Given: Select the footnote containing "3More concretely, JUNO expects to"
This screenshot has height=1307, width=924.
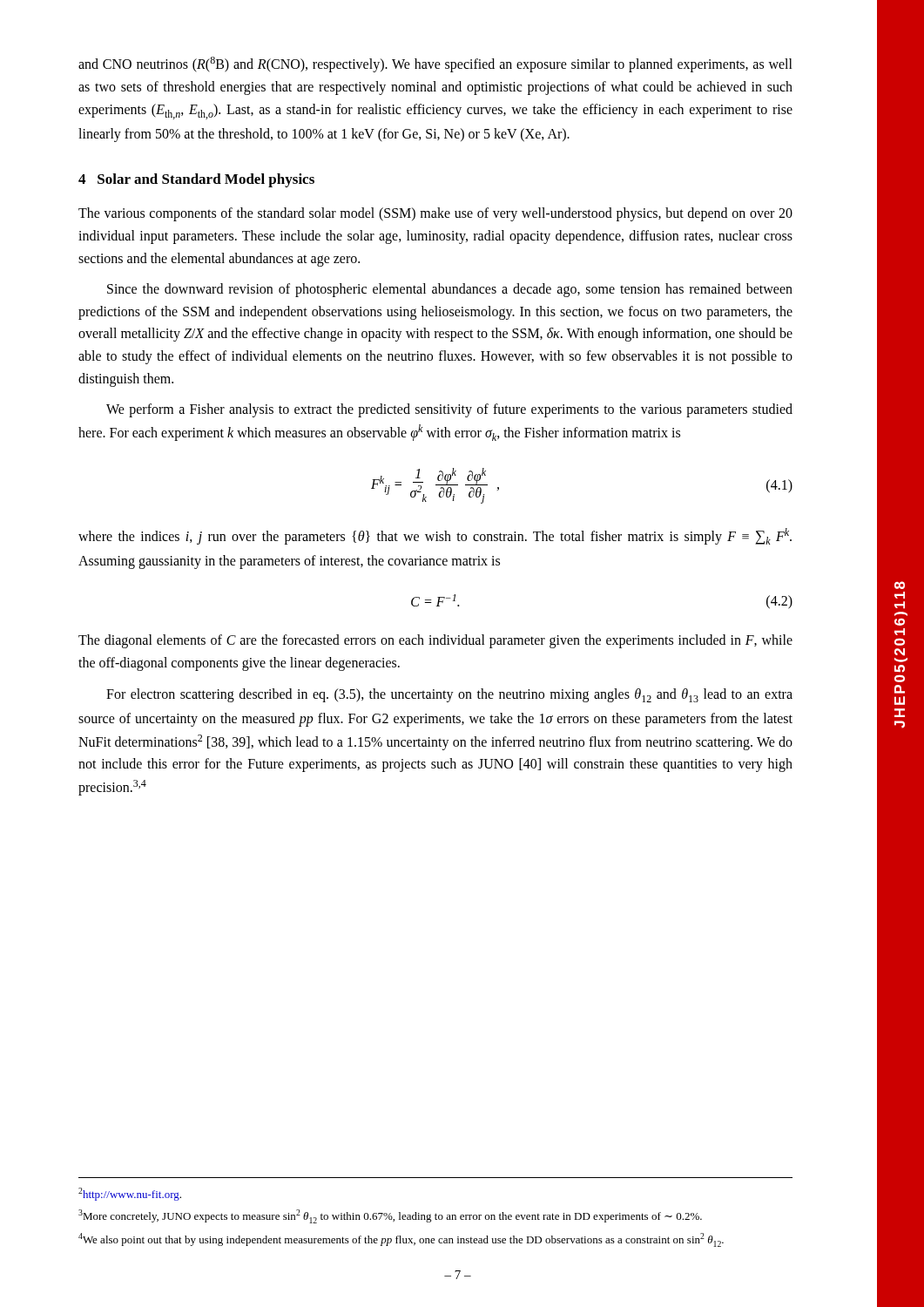Looking at the screenshot, I should [x=390, y=1216].
